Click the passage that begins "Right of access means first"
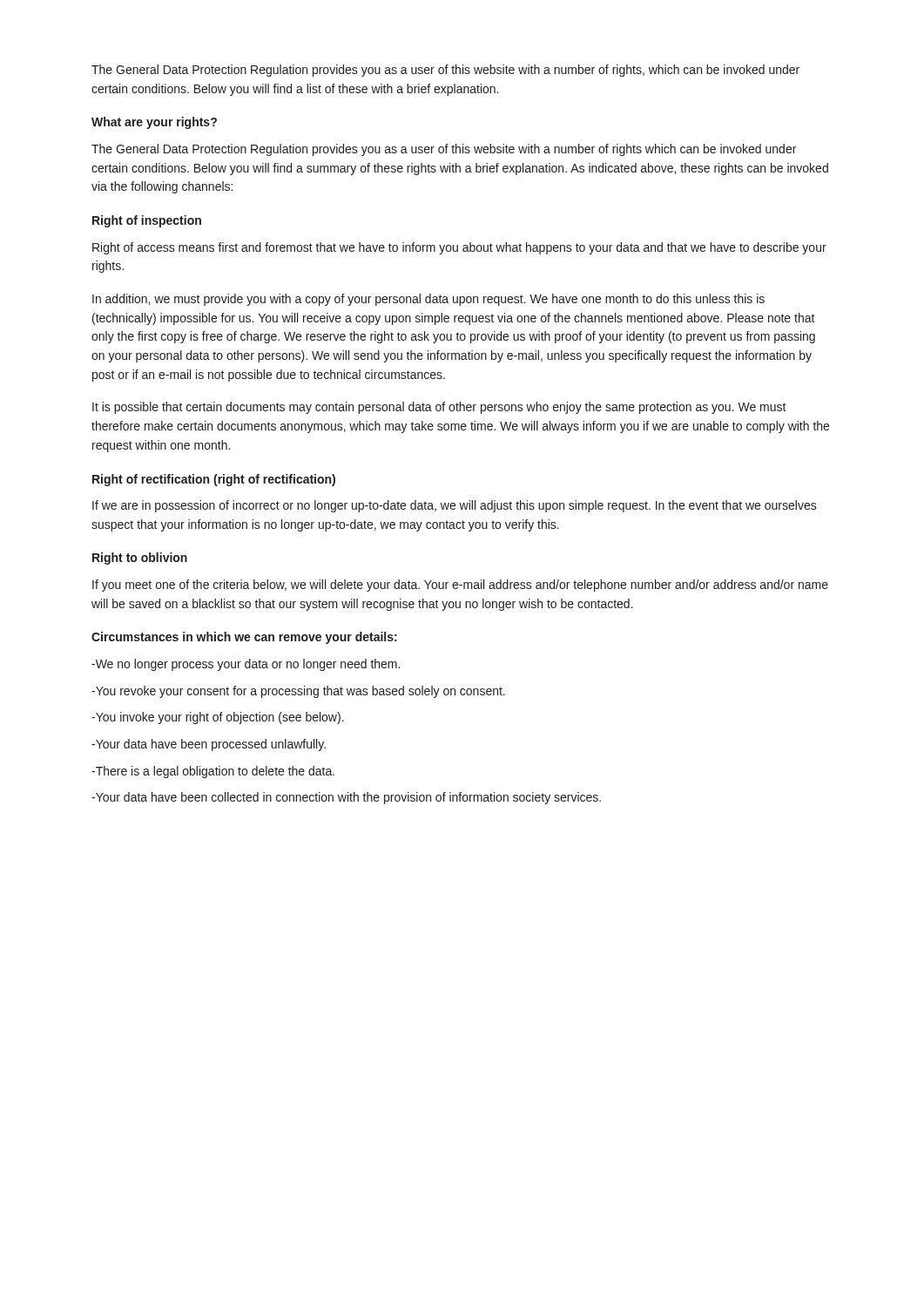The width and height of the screenshot is (924, 1307). 459,257
